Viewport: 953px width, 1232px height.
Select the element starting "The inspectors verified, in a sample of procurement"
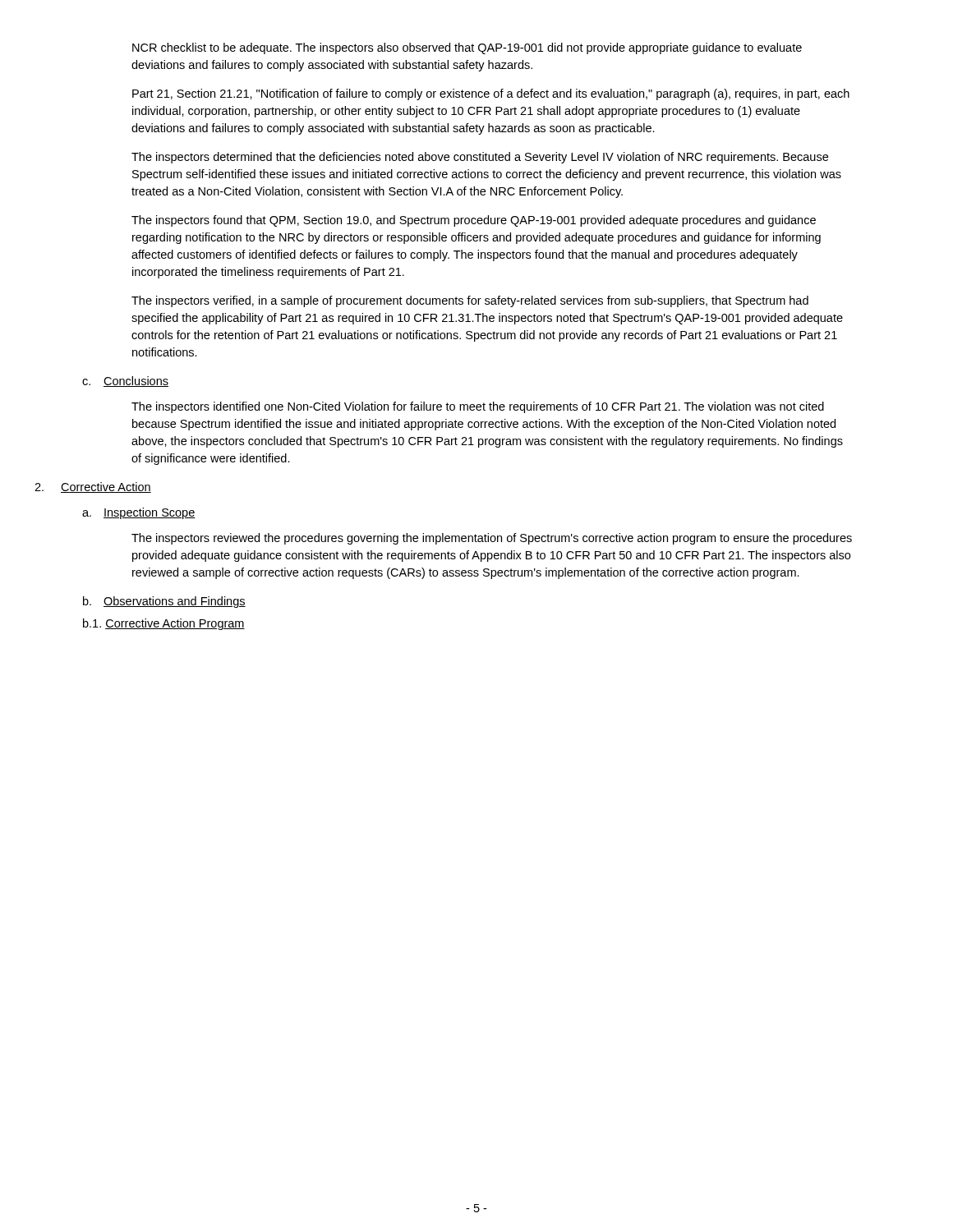pos(493,327)
